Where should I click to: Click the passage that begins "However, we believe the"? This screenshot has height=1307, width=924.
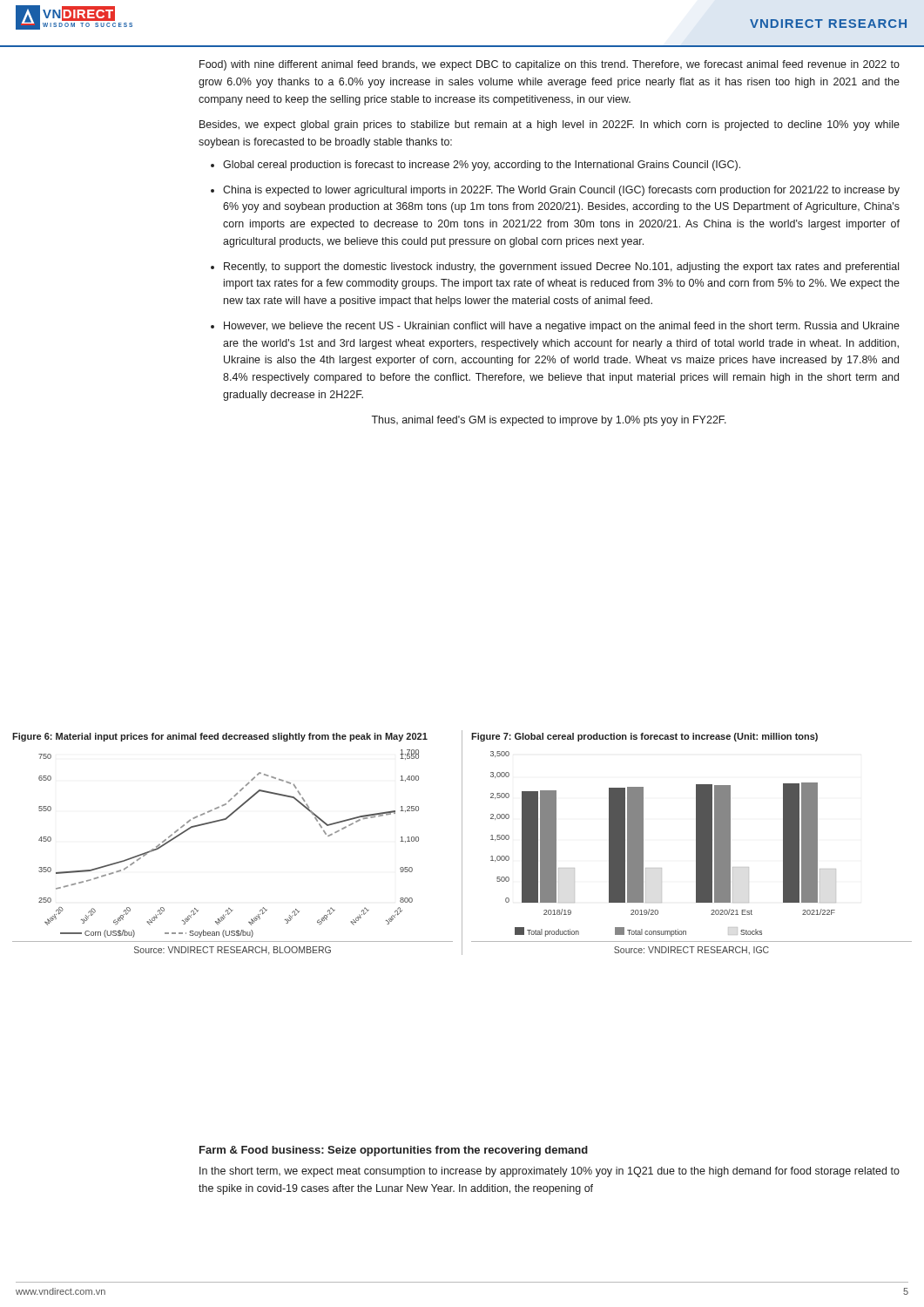561,360
